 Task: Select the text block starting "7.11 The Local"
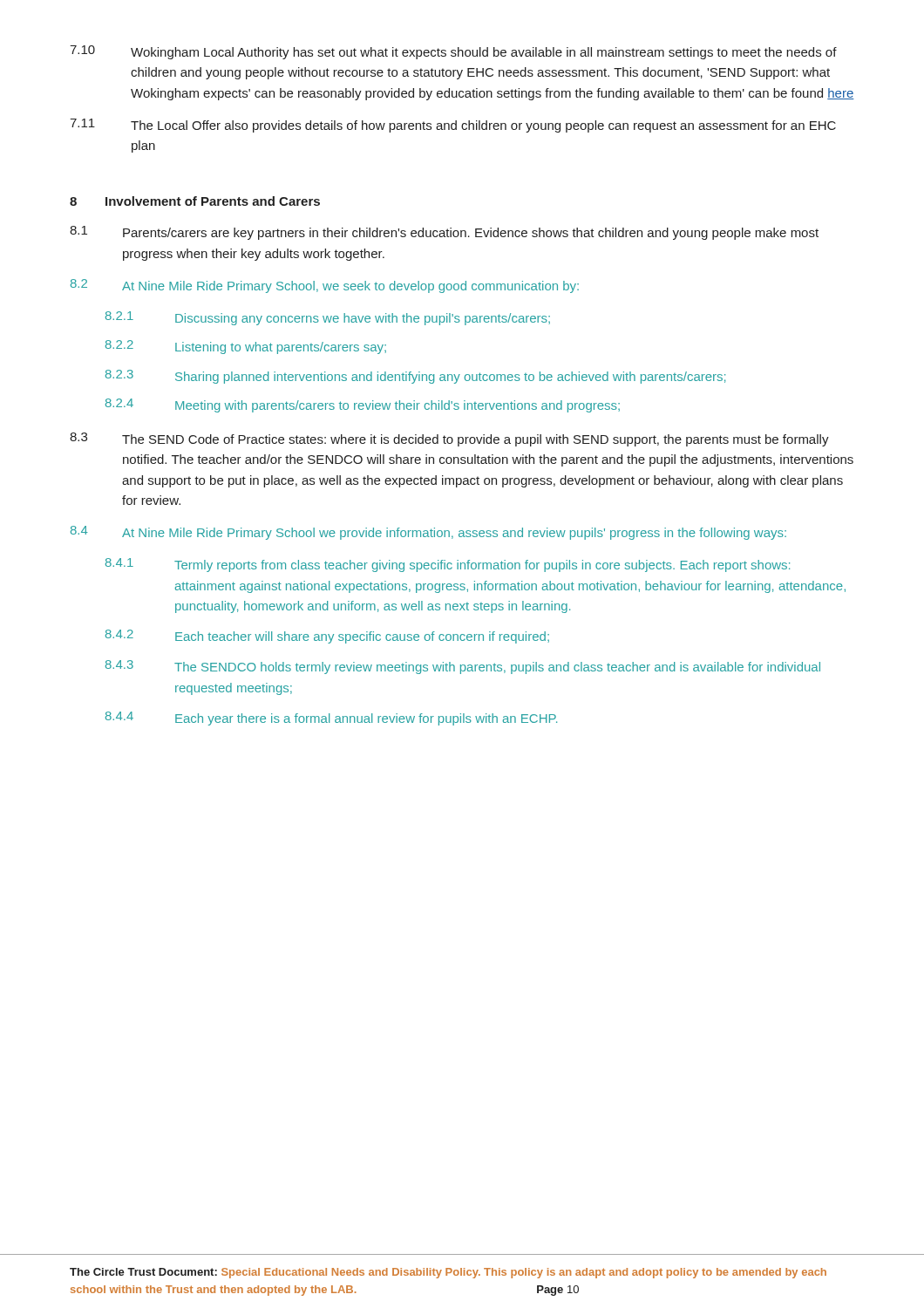coord(462,135)
